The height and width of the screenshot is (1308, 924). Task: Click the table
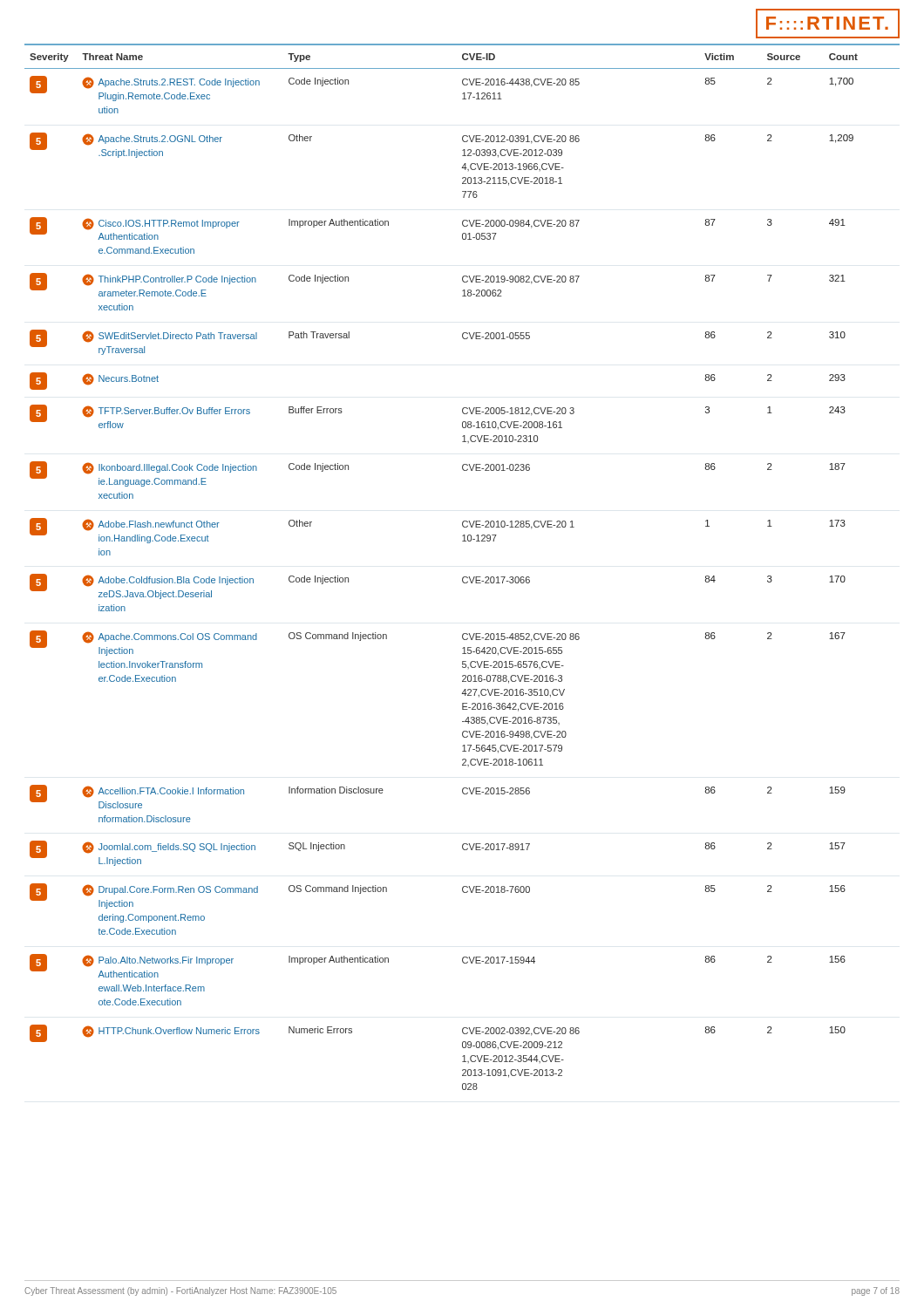pyautogui.click(x=462, y=573)
